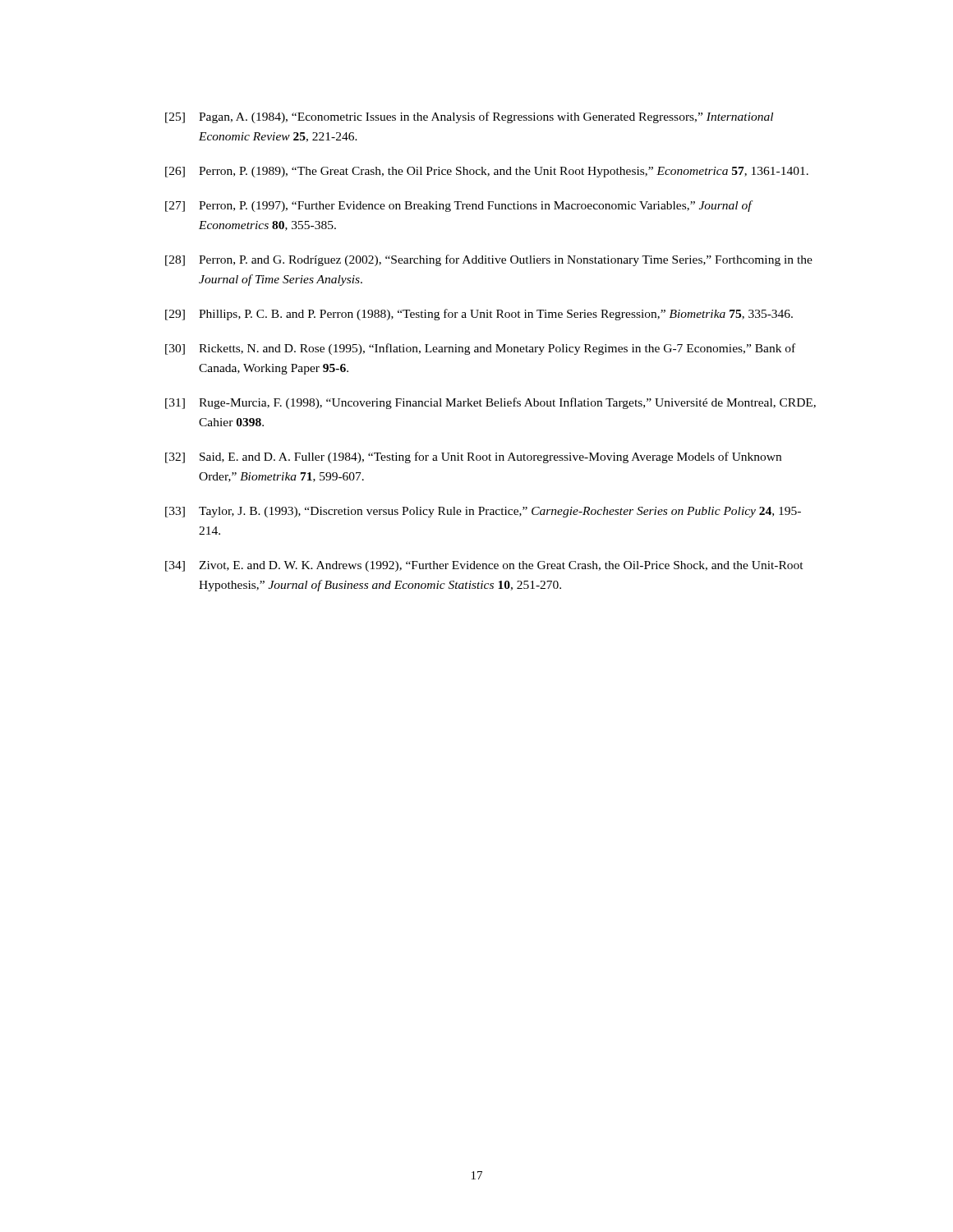Select the list item containing "[25] Pagan, A. (1984),"
The image size is (953, 1232).
pos(493,127)
